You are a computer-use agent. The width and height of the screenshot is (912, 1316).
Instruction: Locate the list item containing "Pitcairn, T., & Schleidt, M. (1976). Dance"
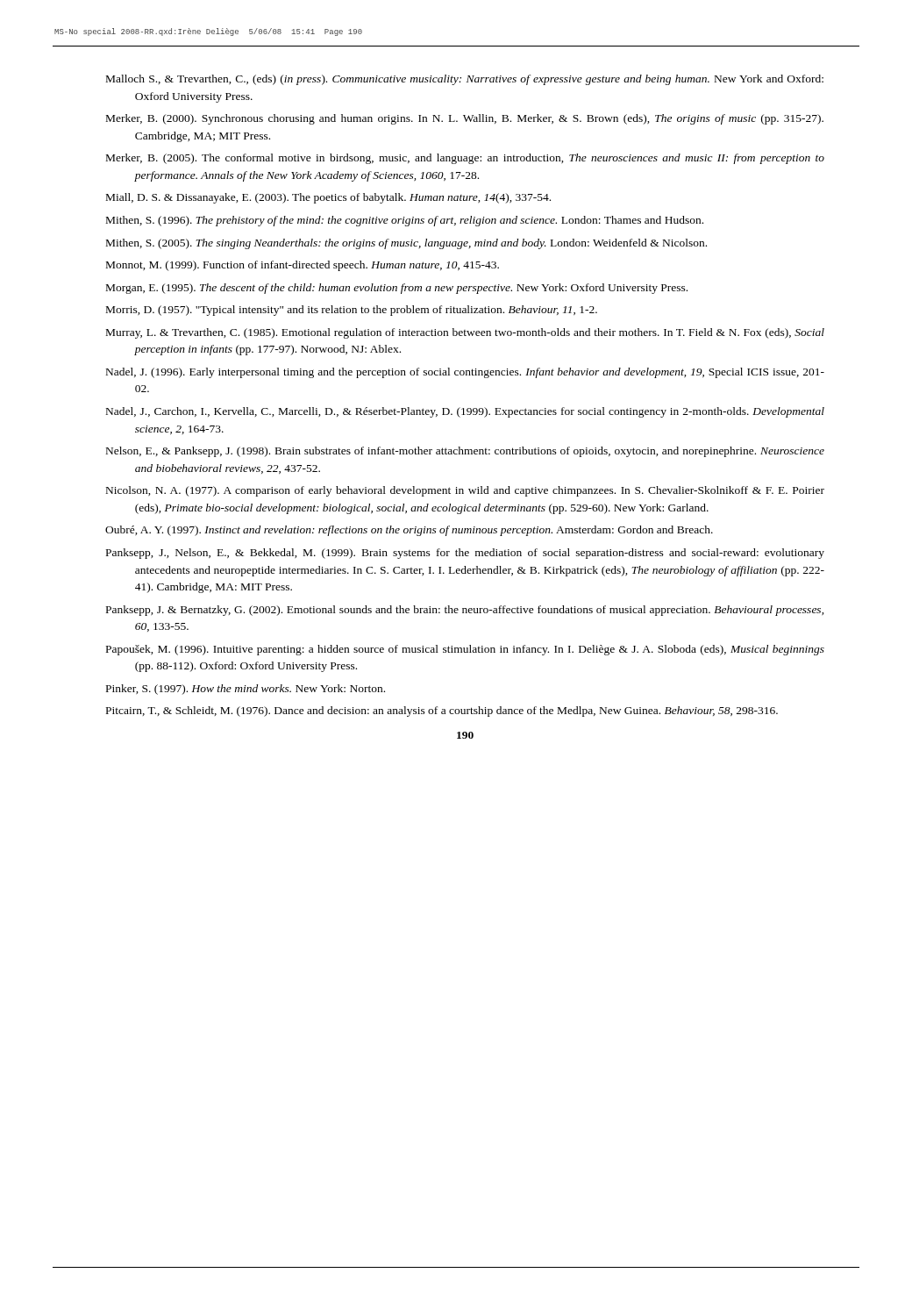[x=442, y=711]
